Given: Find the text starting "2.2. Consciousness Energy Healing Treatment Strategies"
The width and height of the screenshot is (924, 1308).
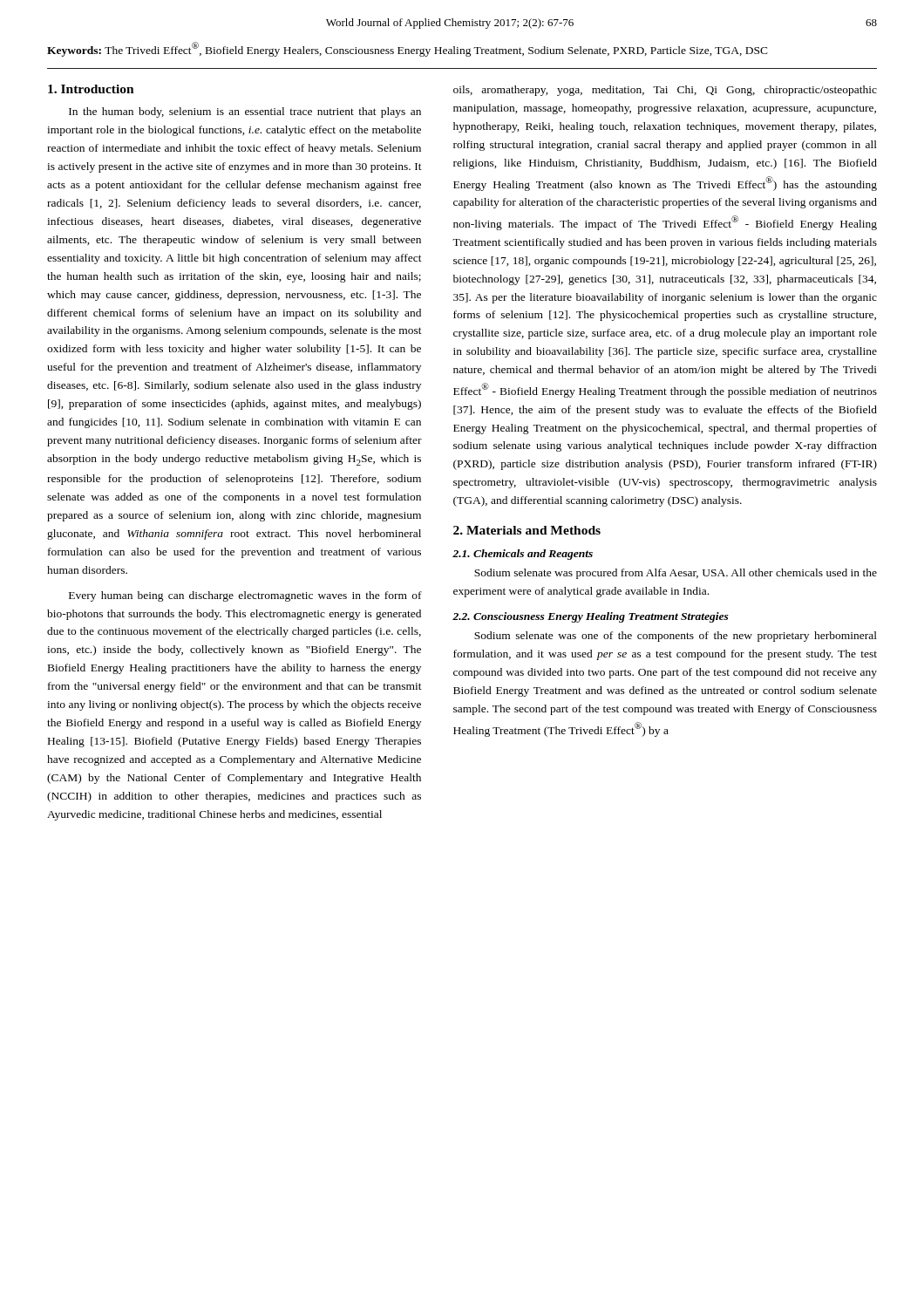Looking at the screenshot, I should pyautogui.click(x=665, y=616).
